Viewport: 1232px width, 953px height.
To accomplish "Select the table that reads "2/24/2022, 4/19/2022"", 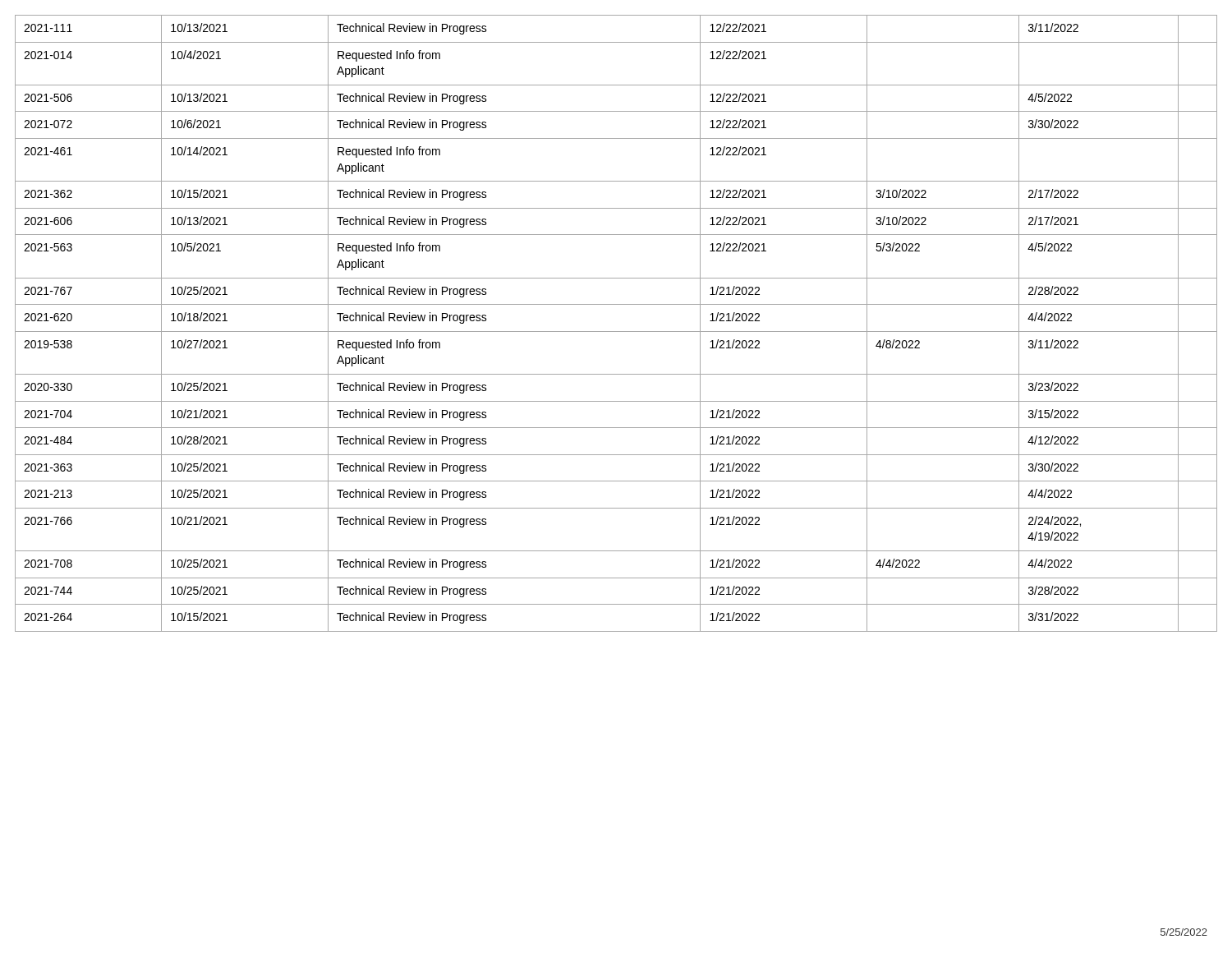I will click(616, 323).
